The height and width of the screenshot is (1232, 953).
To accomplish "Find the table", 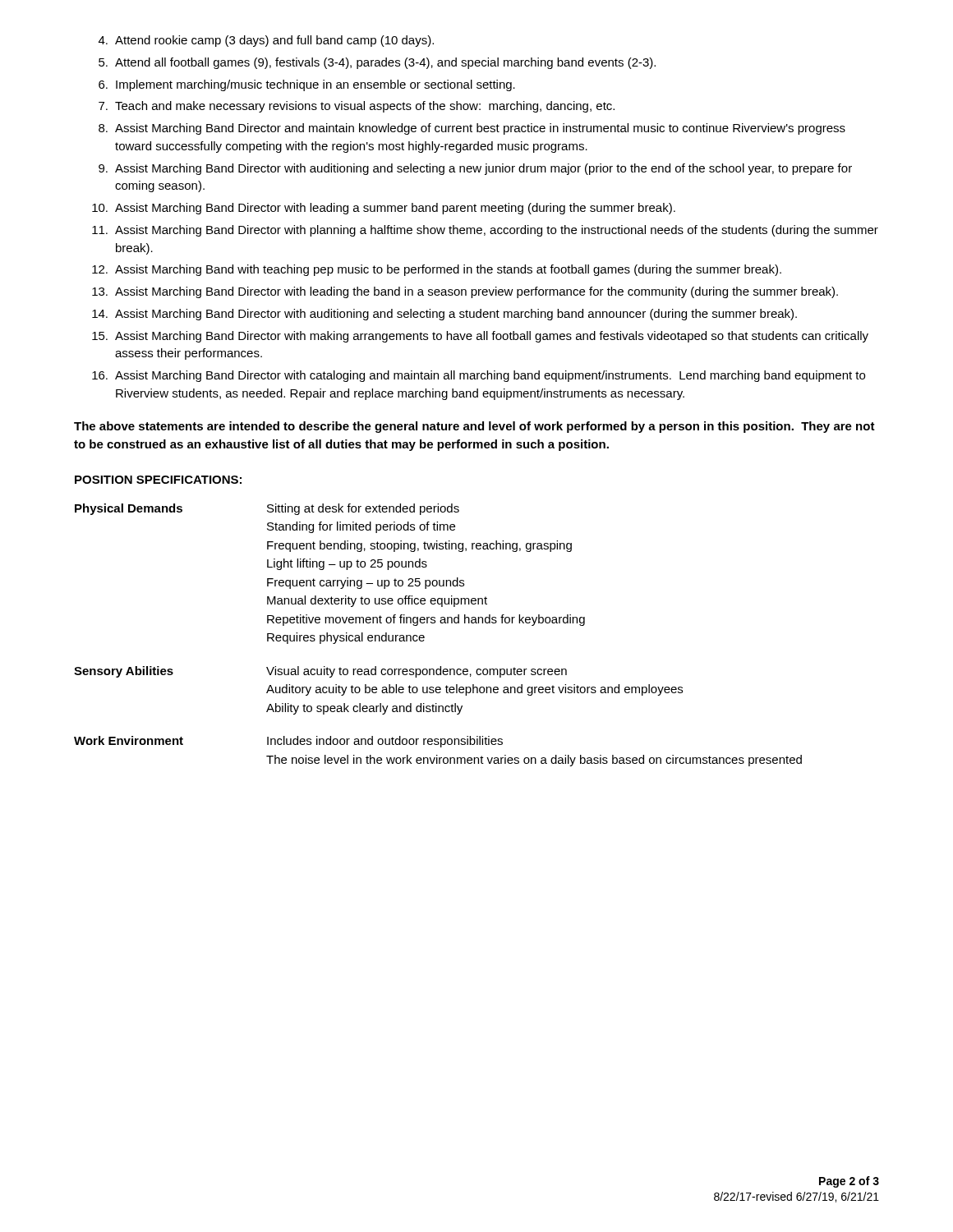I will click(476, 641).
